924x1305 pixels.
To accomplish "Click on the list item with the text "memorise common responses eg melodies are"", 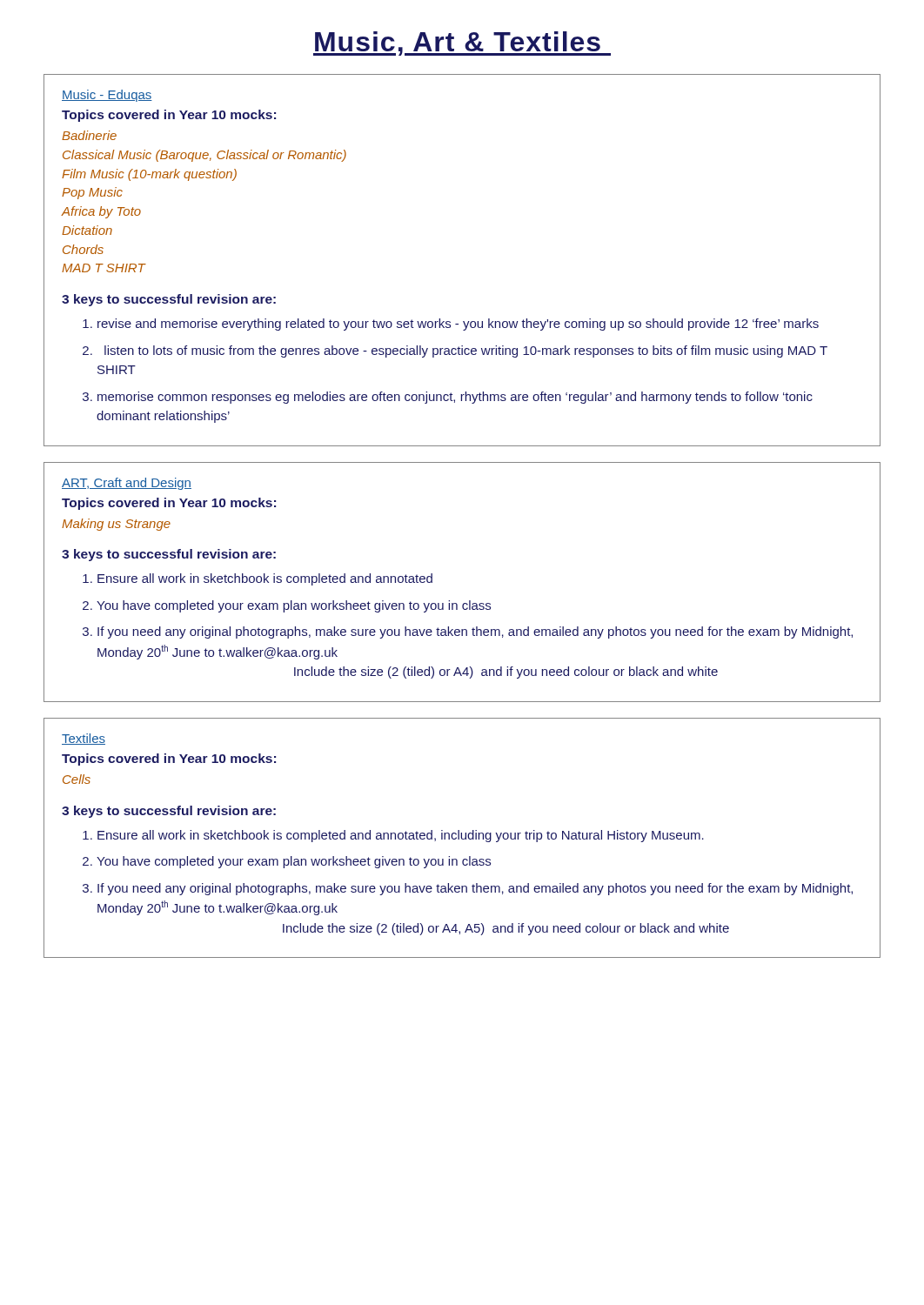I will click(455, 406).
